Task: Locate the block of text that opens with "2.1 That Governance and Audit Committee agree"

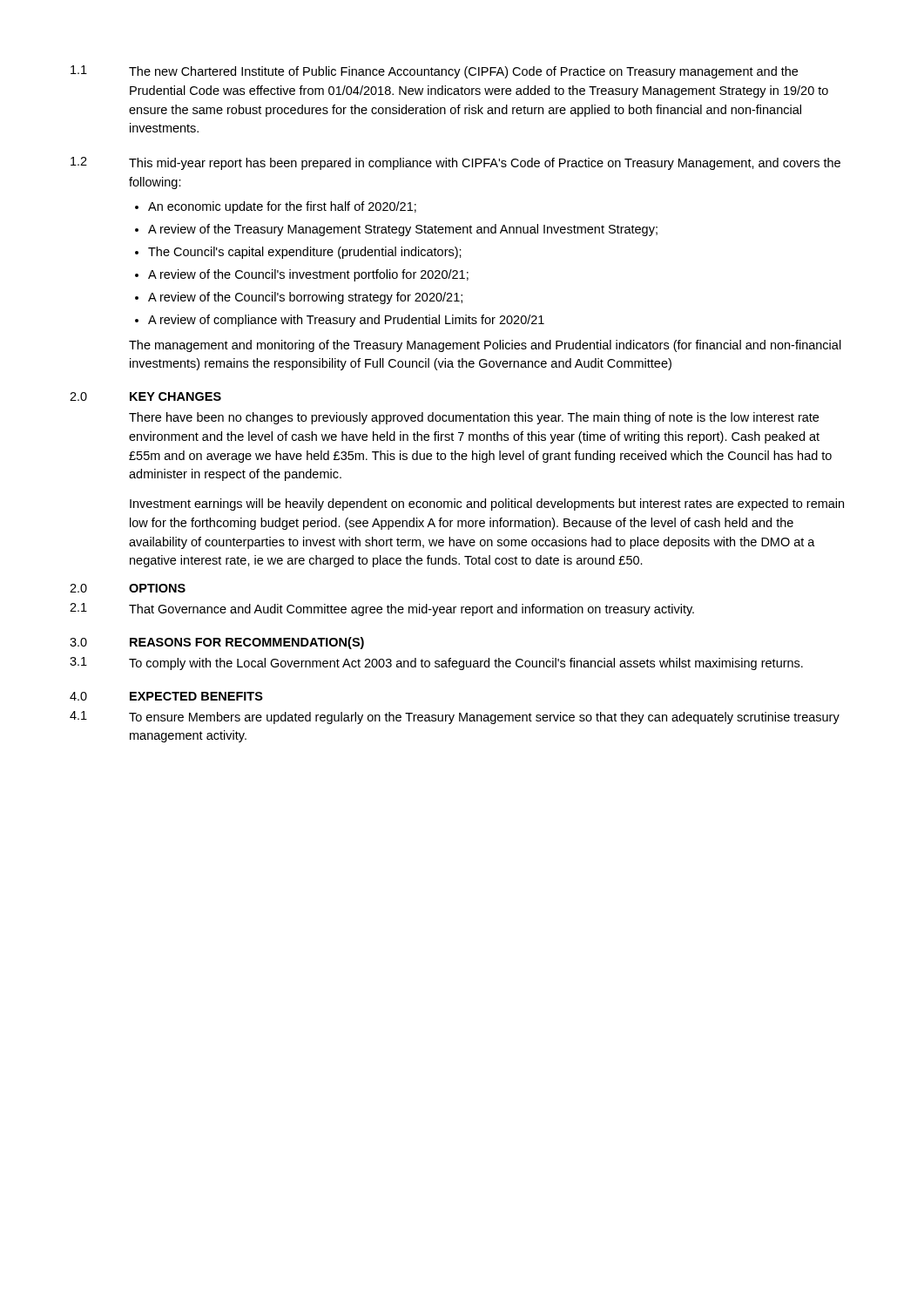Action: pyautogui.click(x=462, y=610)
